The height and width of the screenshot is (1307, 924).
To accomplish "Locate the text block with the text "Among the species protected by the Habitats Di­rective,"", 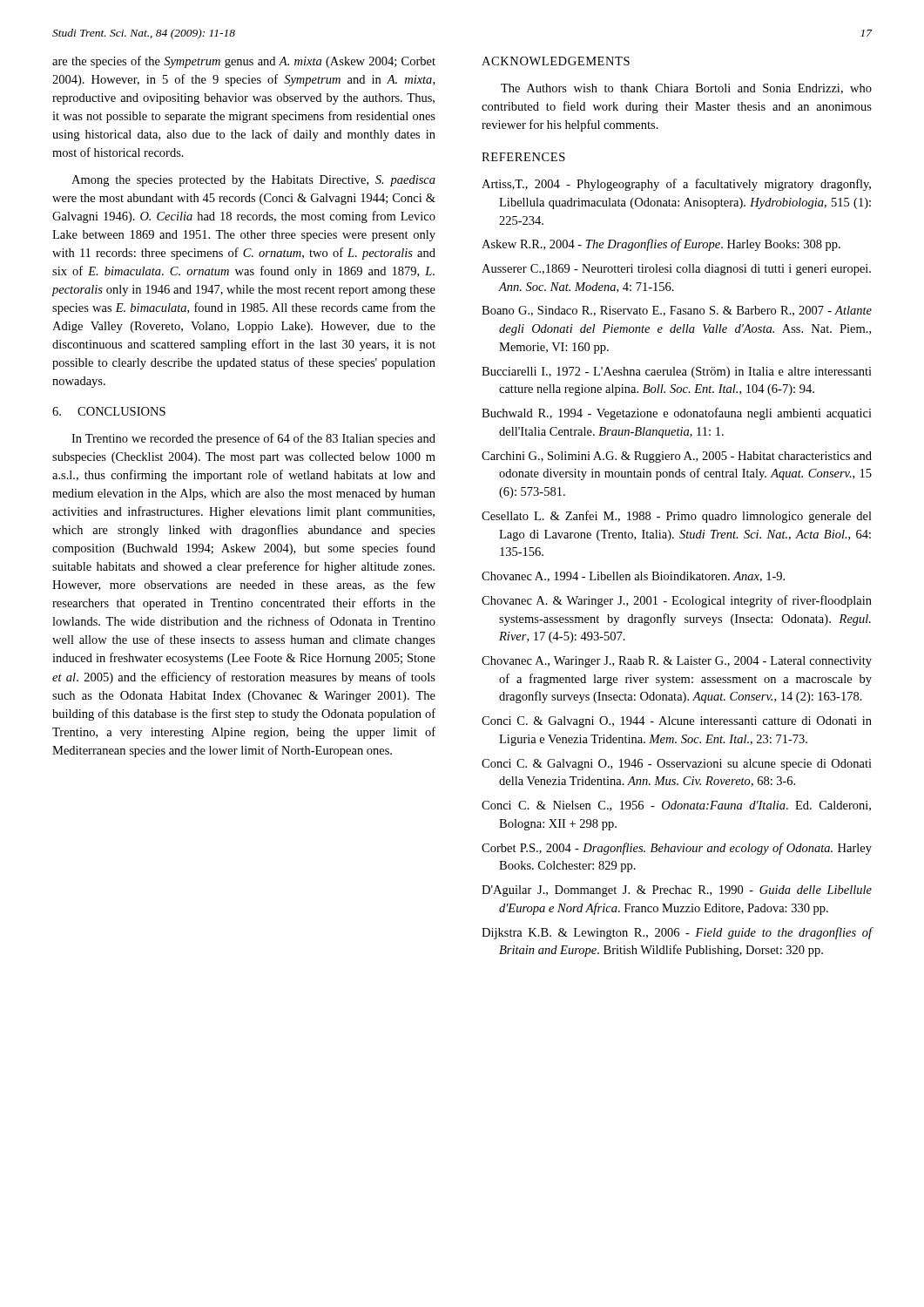I will coord(244,281).
